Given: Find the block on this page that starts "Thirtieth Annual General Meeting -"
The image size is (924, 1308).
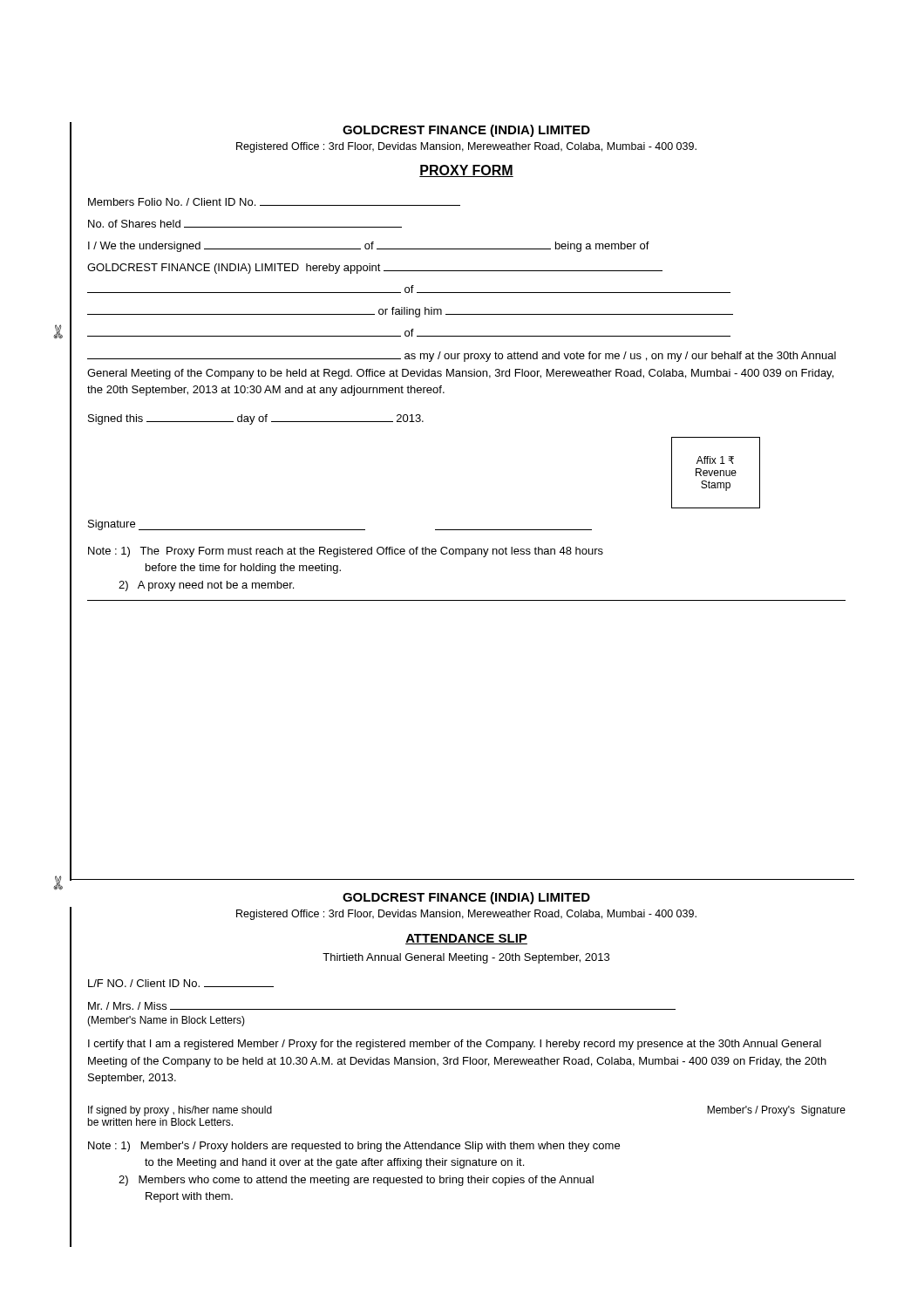Looking at the screenshot, I should [466, 957].
